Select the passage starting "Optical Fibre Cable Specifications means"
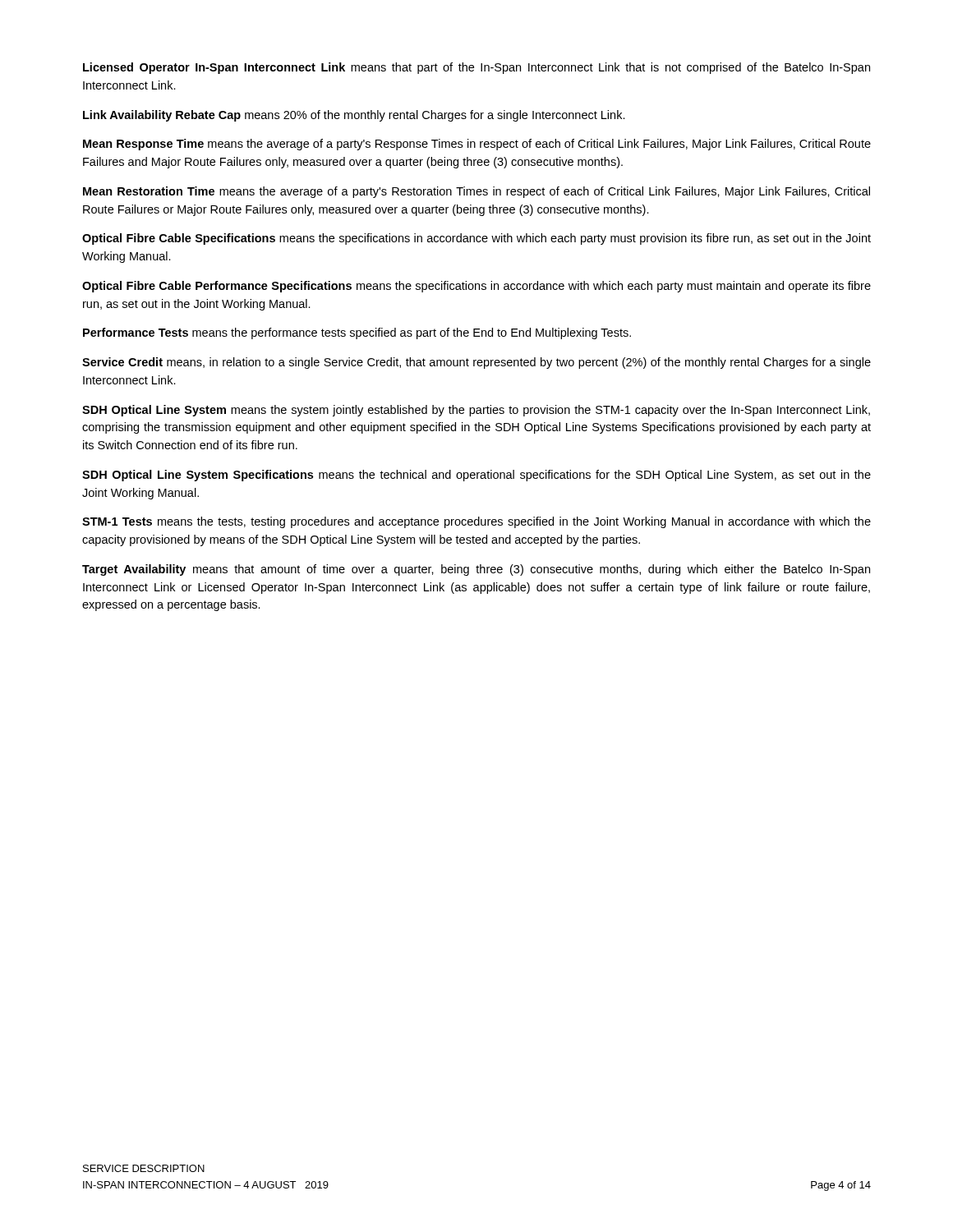Screen dimensions: 1232x953 [476, 247]
